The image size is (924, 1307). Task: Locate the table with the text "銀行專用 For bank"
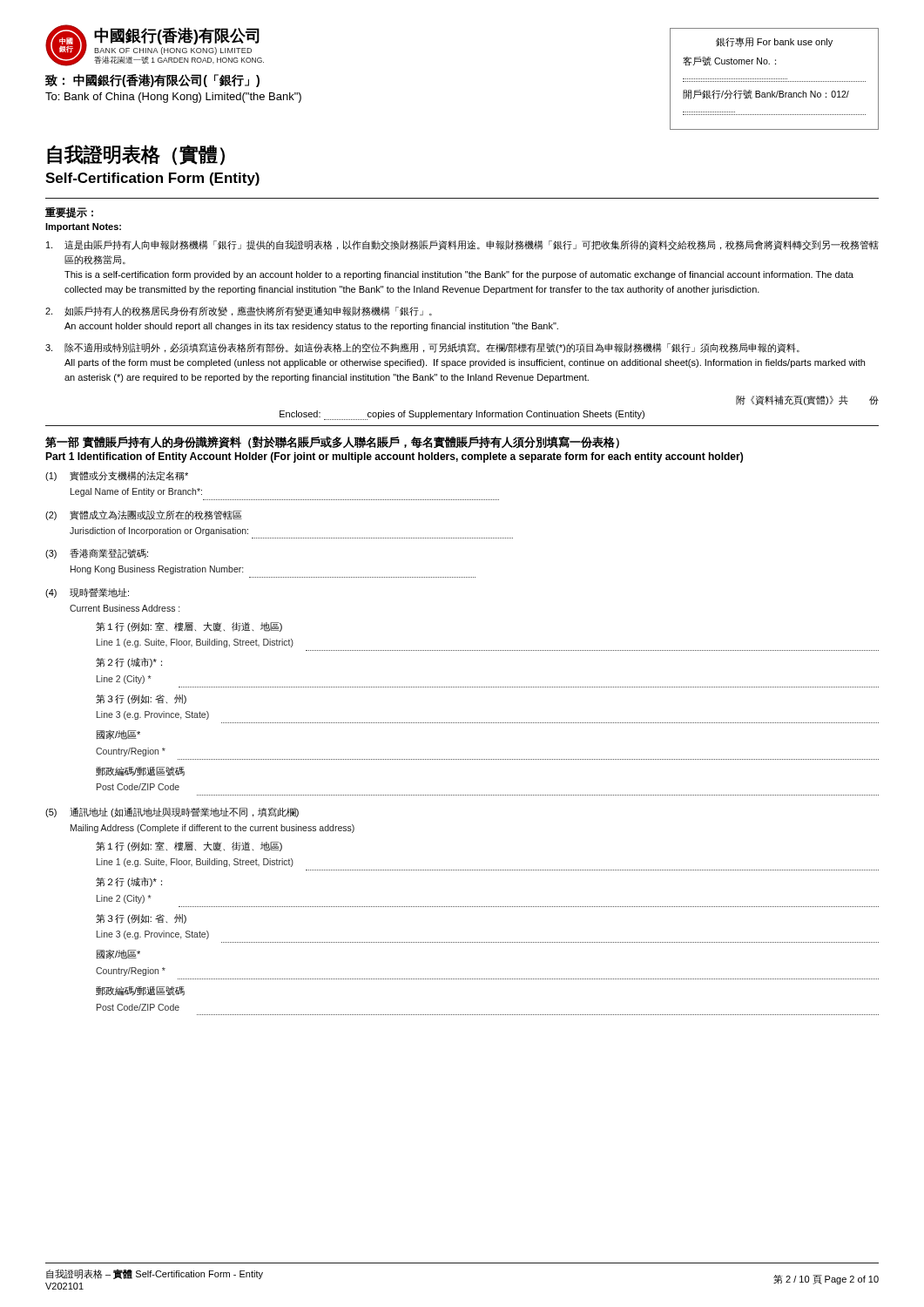click(774, 79)
